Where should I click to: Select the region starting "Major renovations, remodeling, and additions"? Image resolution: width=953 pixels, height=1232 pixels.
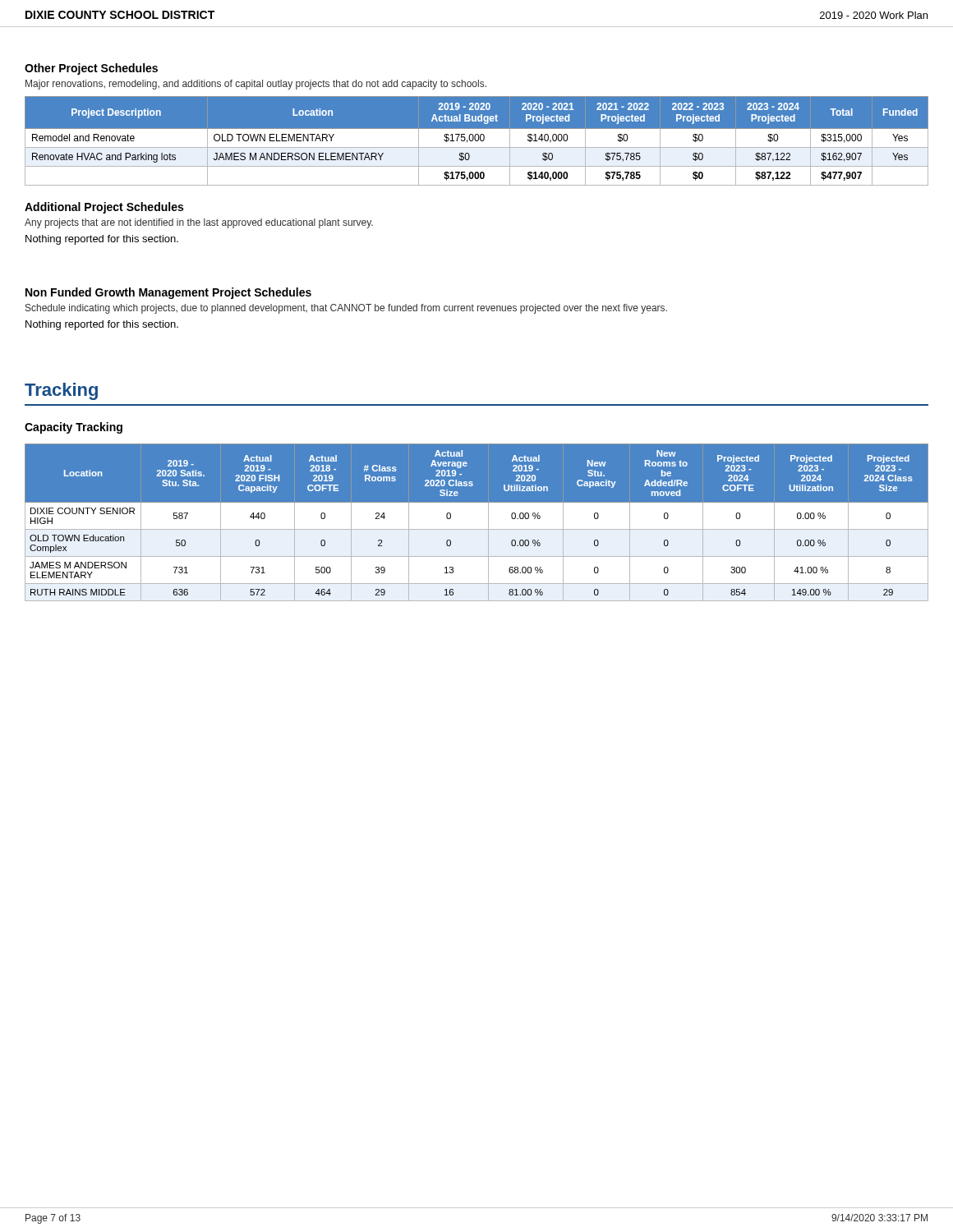point(256,84)
